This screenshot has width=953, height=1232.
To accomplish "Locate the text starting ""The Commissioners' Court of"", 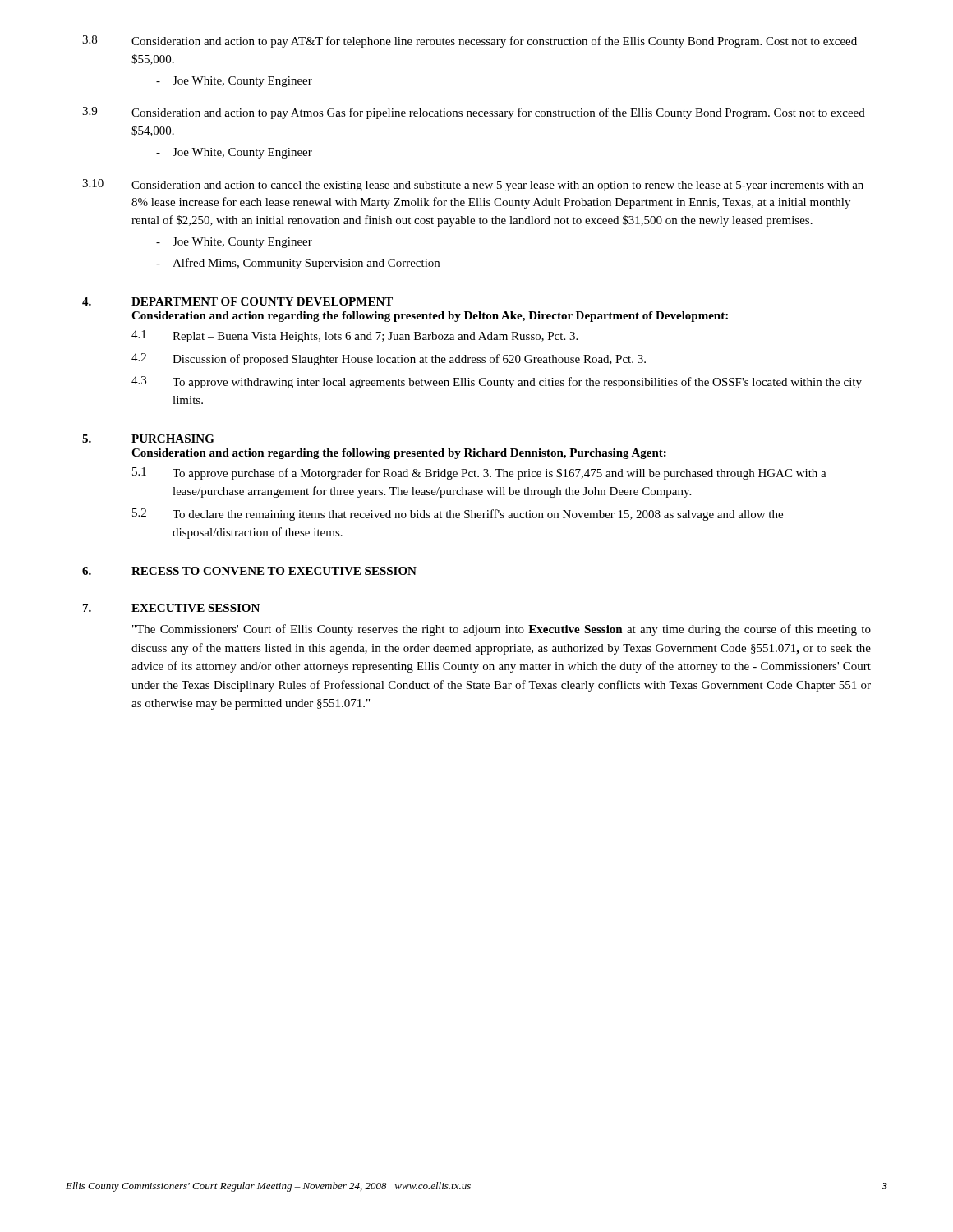I will point(501,666).
